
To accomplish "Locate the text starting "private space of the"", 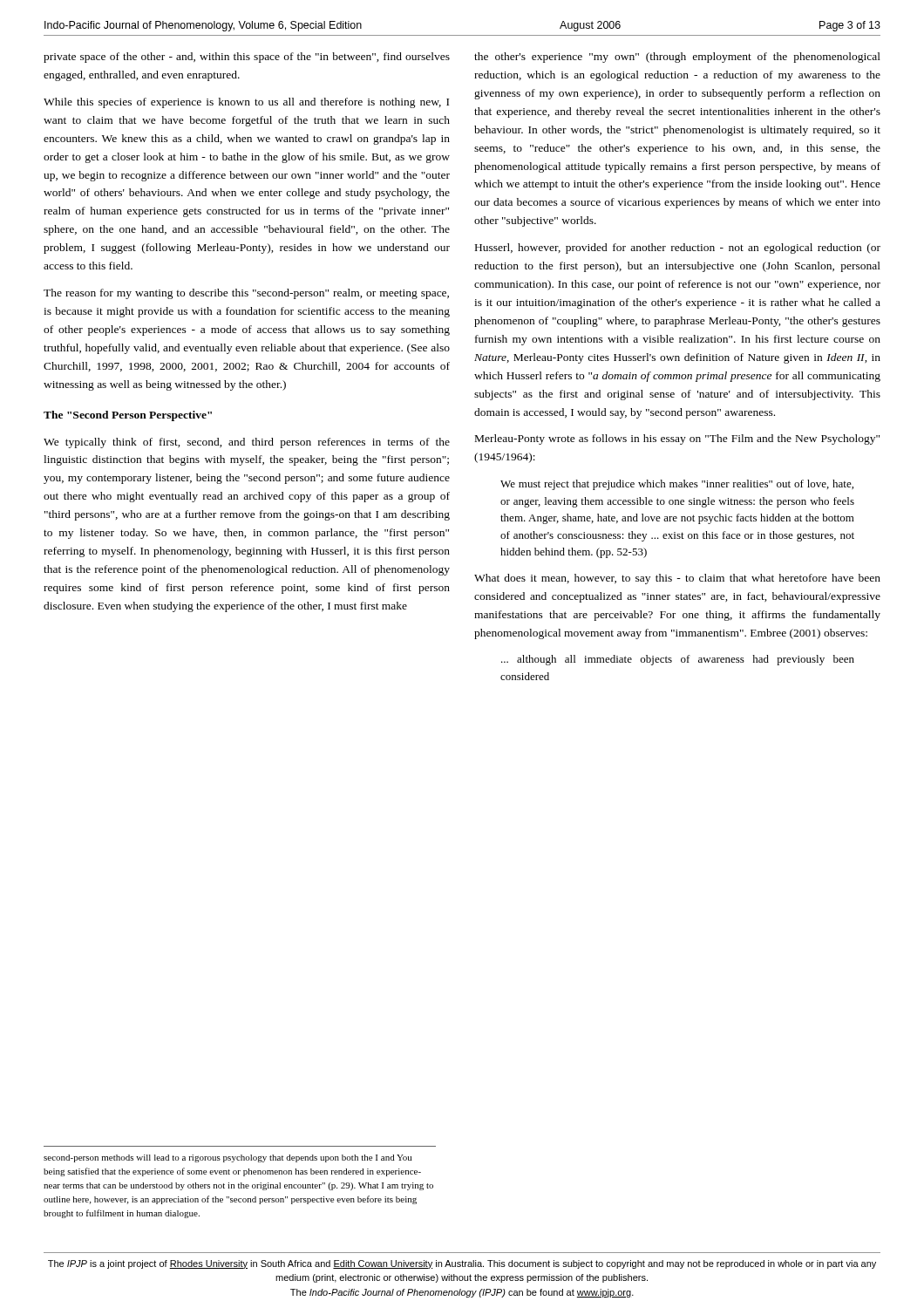I will click(247, 66).
